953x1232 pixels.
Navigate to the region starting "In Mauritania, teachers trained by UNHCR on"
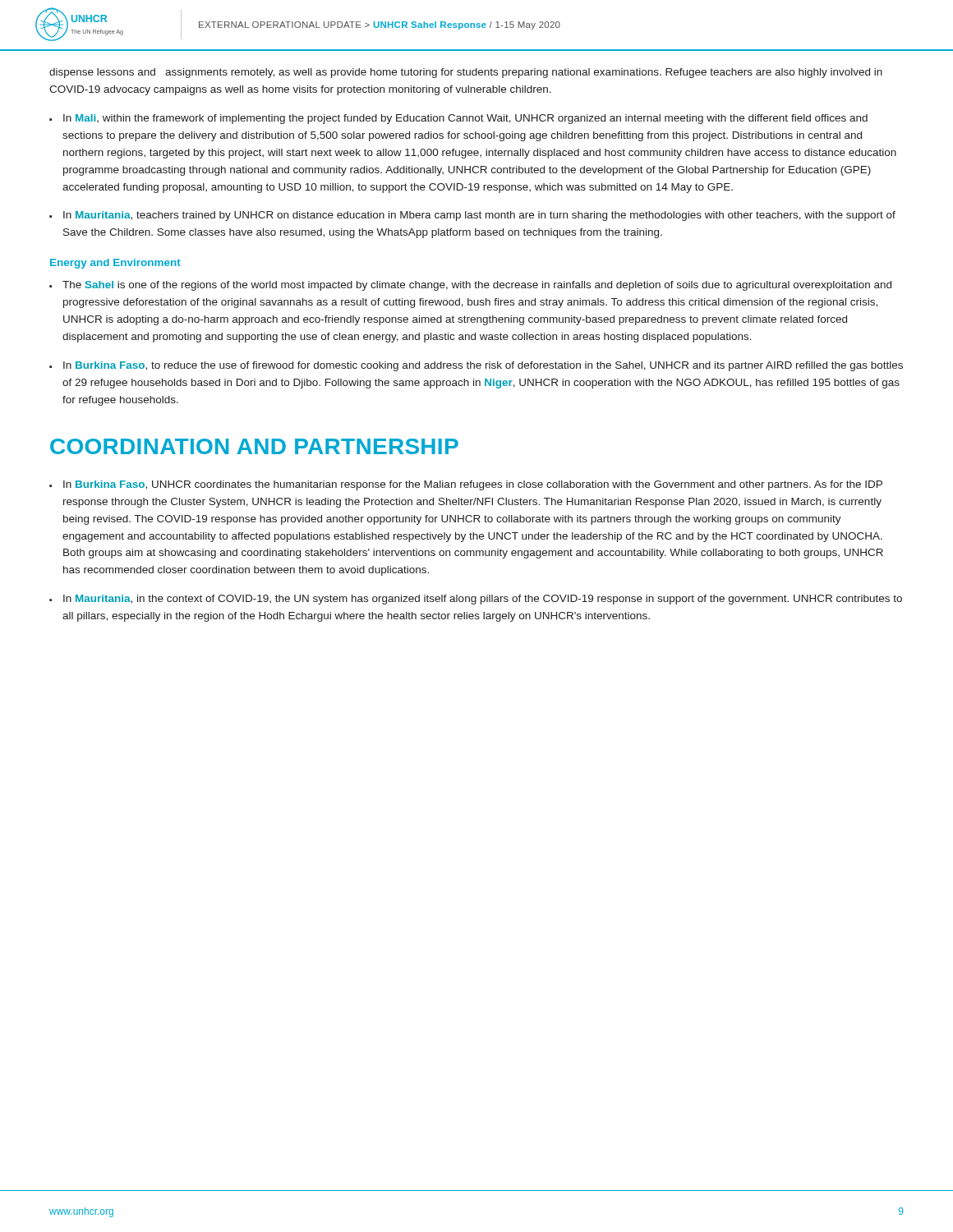(483, 225)
